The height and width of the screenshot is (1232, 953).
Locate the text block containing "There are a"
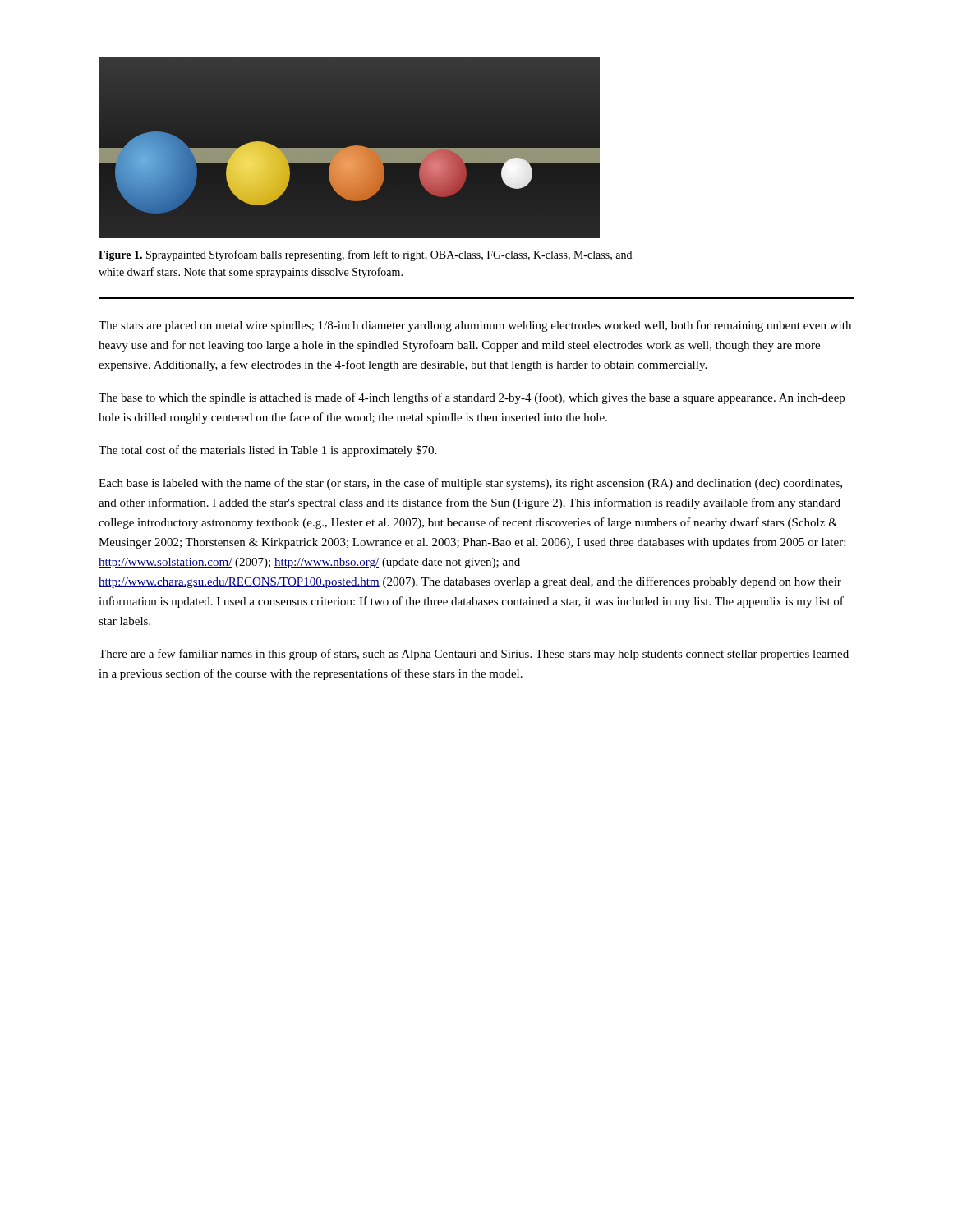pos(474,664)
